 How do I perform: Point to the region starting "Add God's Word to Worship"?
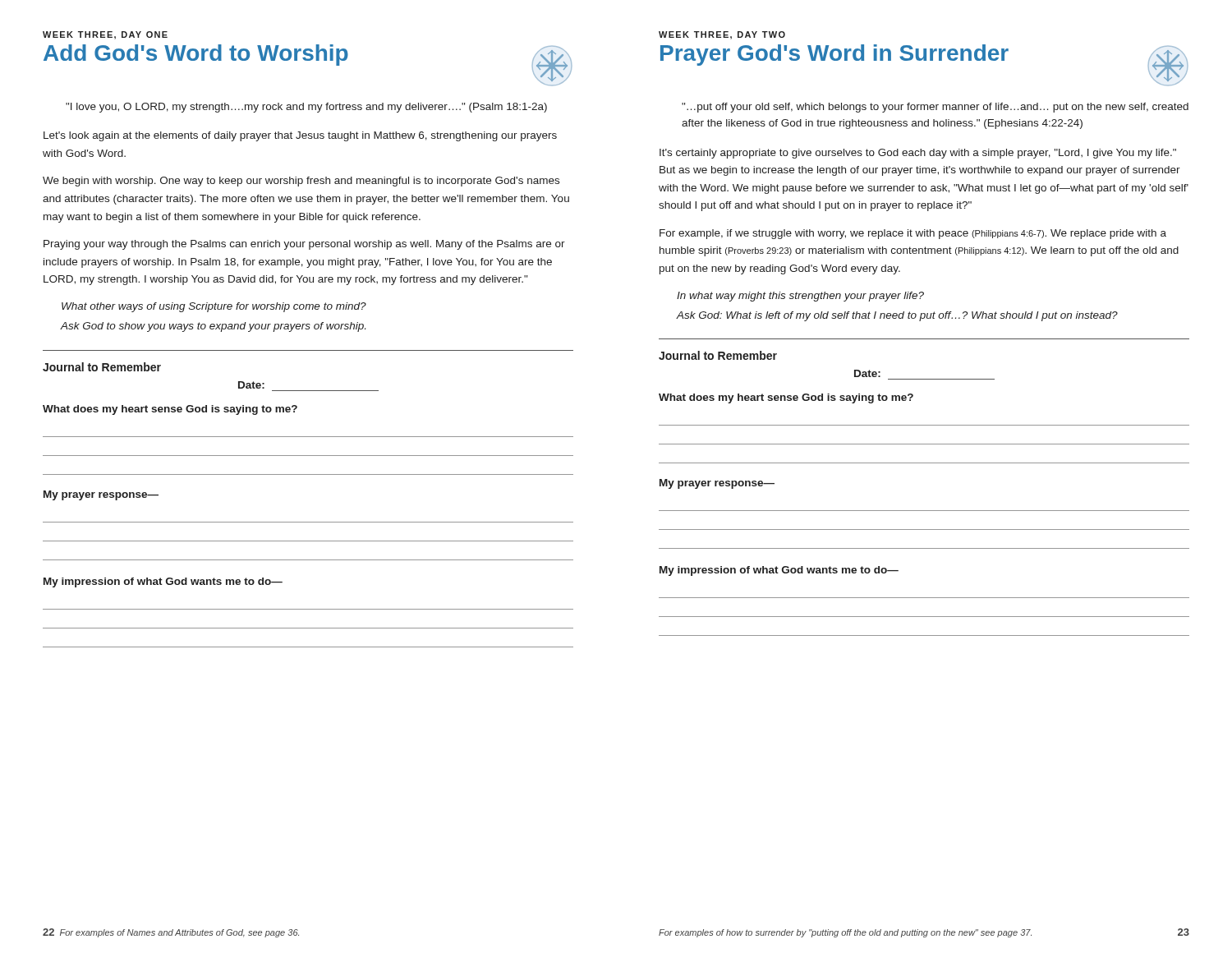pyautogui.click(x=196, y=53)
